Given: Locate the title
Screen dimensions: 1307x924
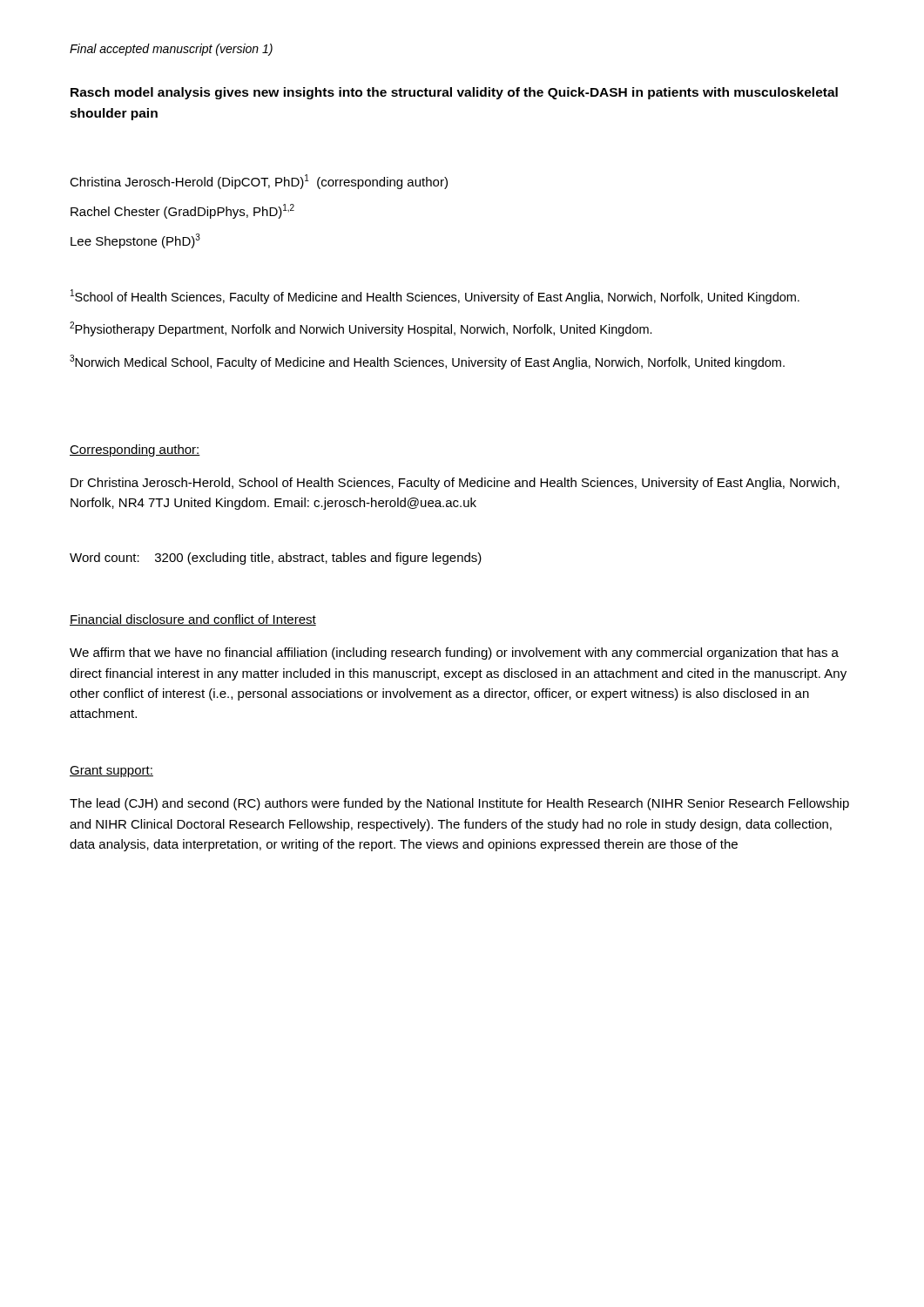Looking at the screenshot, I should pyautogui.click(x=454, y=102).
